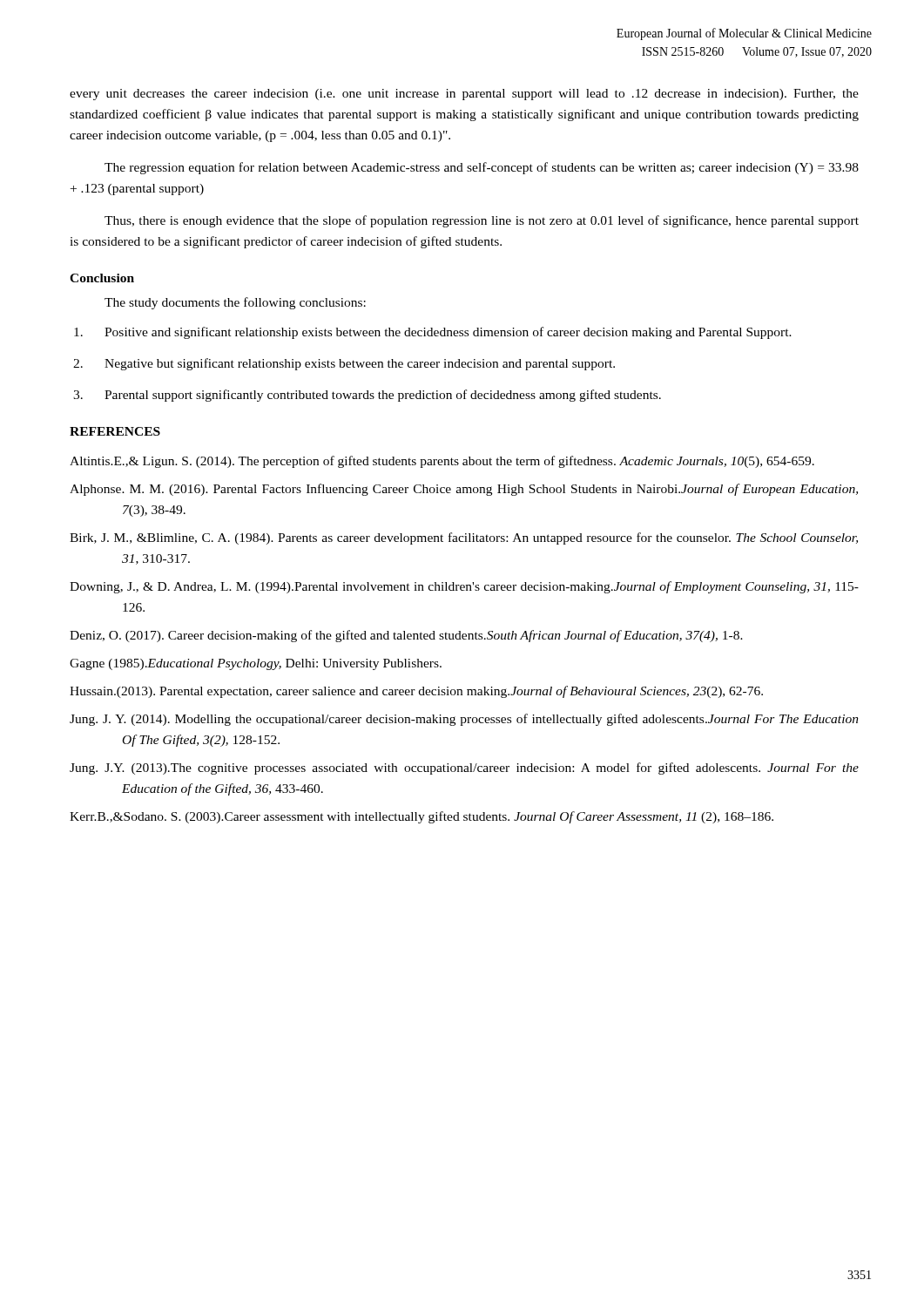Image resolution: width=924 pixels, height=1307 pixels.
Task: Locate the text block starting "every unit decreases the career indecision (i.e. one"
Action: click(464, 114)
